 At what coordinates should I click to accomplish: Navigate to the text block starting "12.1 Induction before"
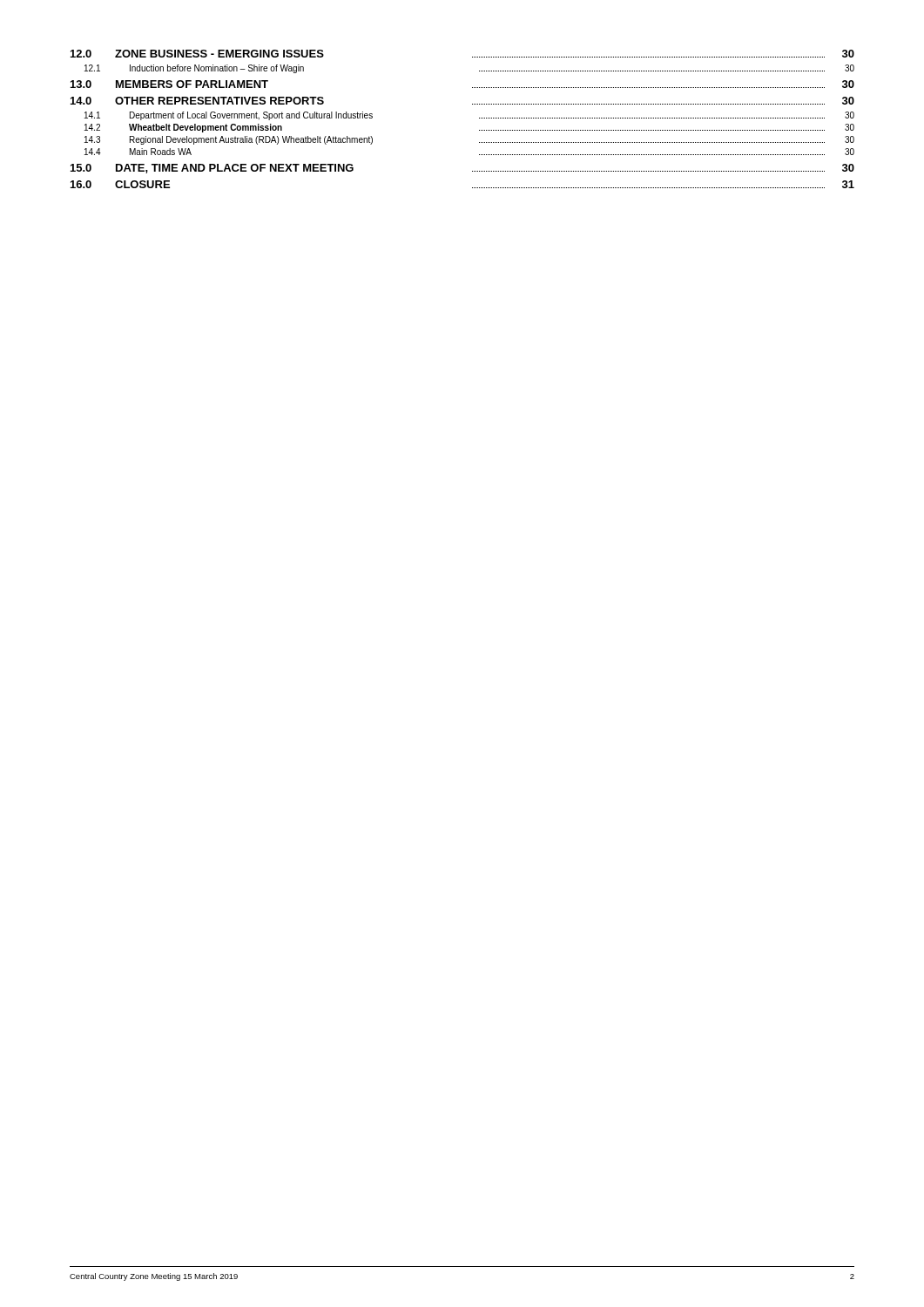(216, 68)
